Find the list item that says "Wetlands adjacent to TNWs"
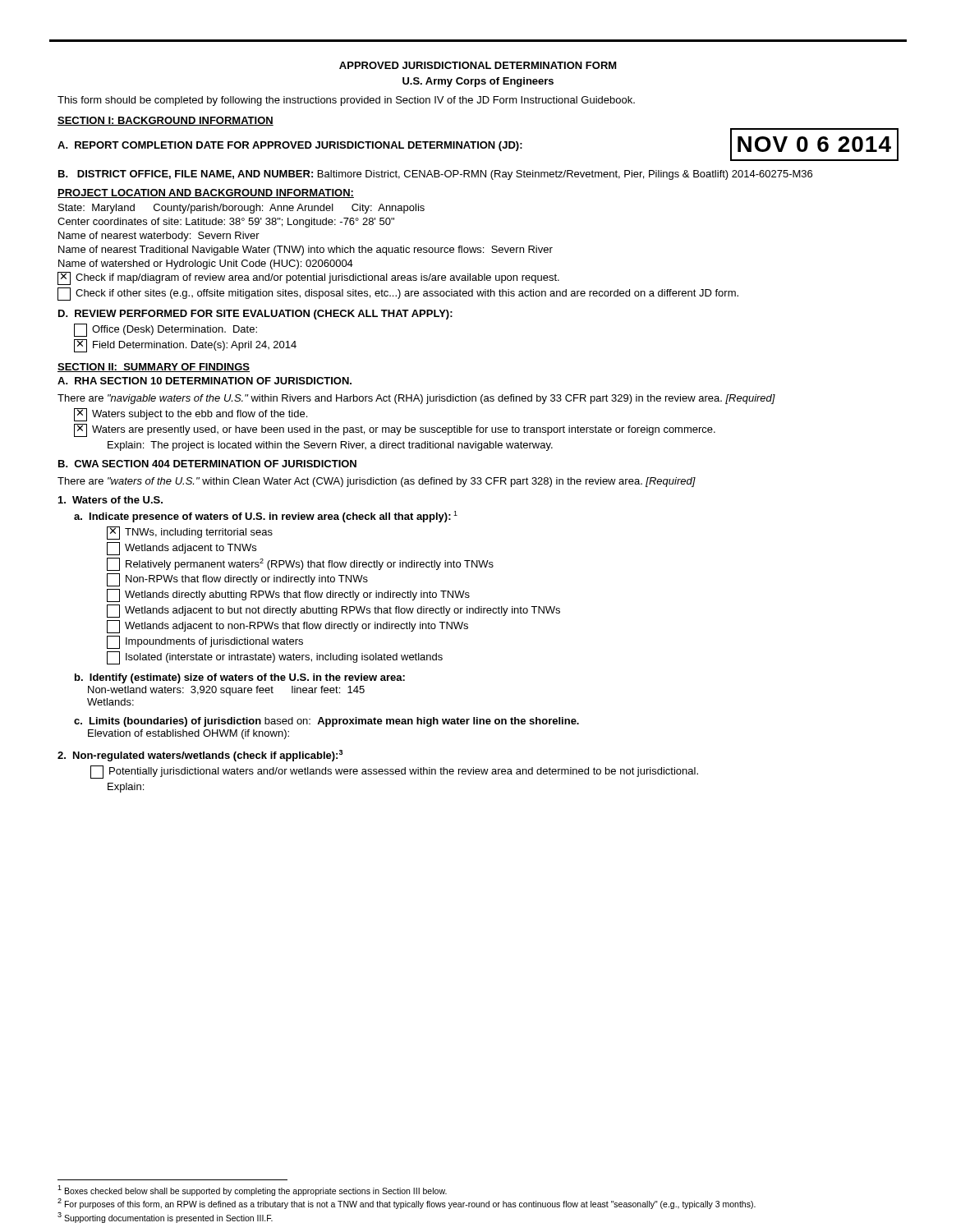 (182, 549)
